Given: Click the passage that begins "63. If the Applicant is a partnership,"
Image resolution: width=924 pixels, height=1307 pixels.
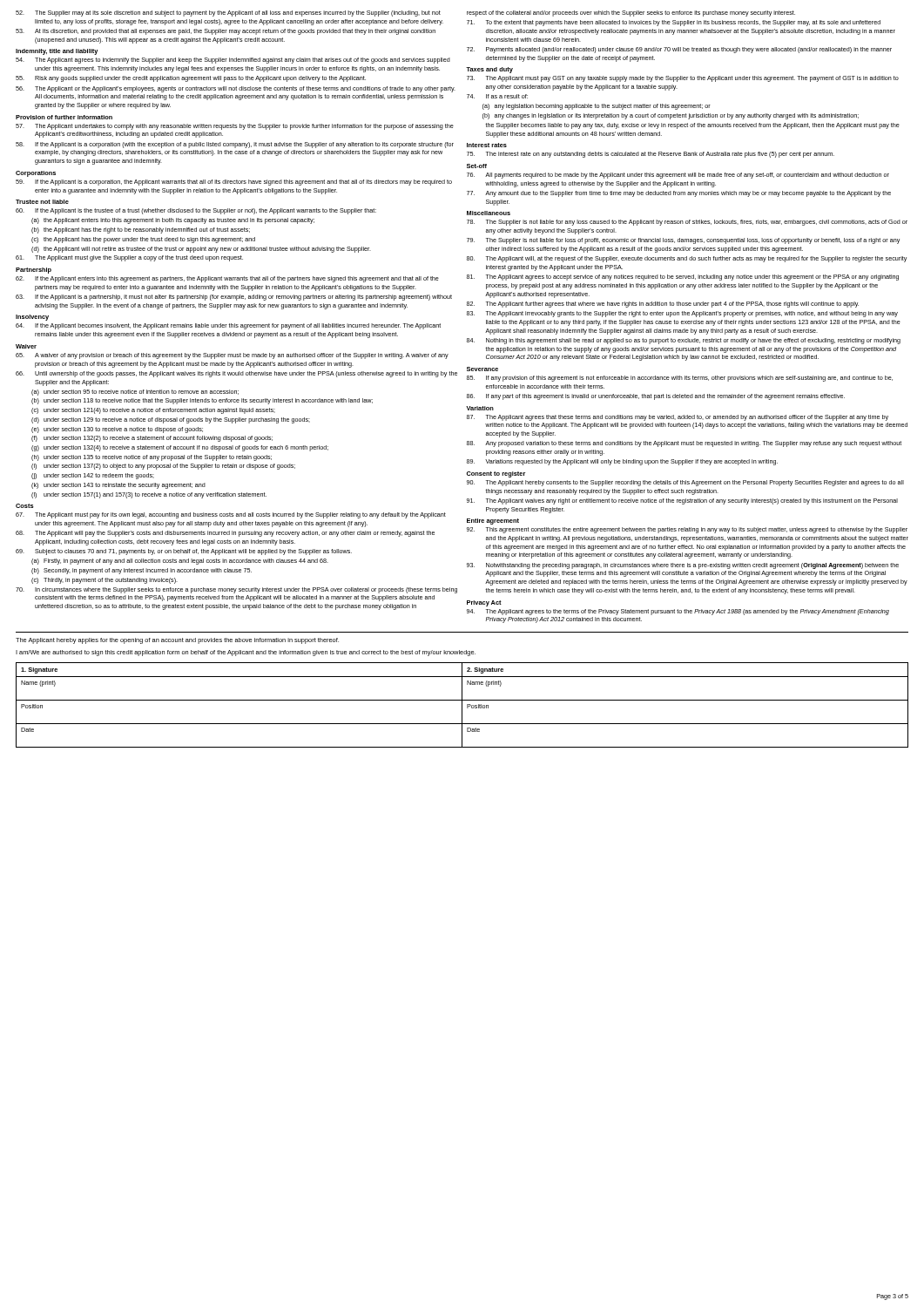Looking at the screenshot, I should click(x=237, y=301).
